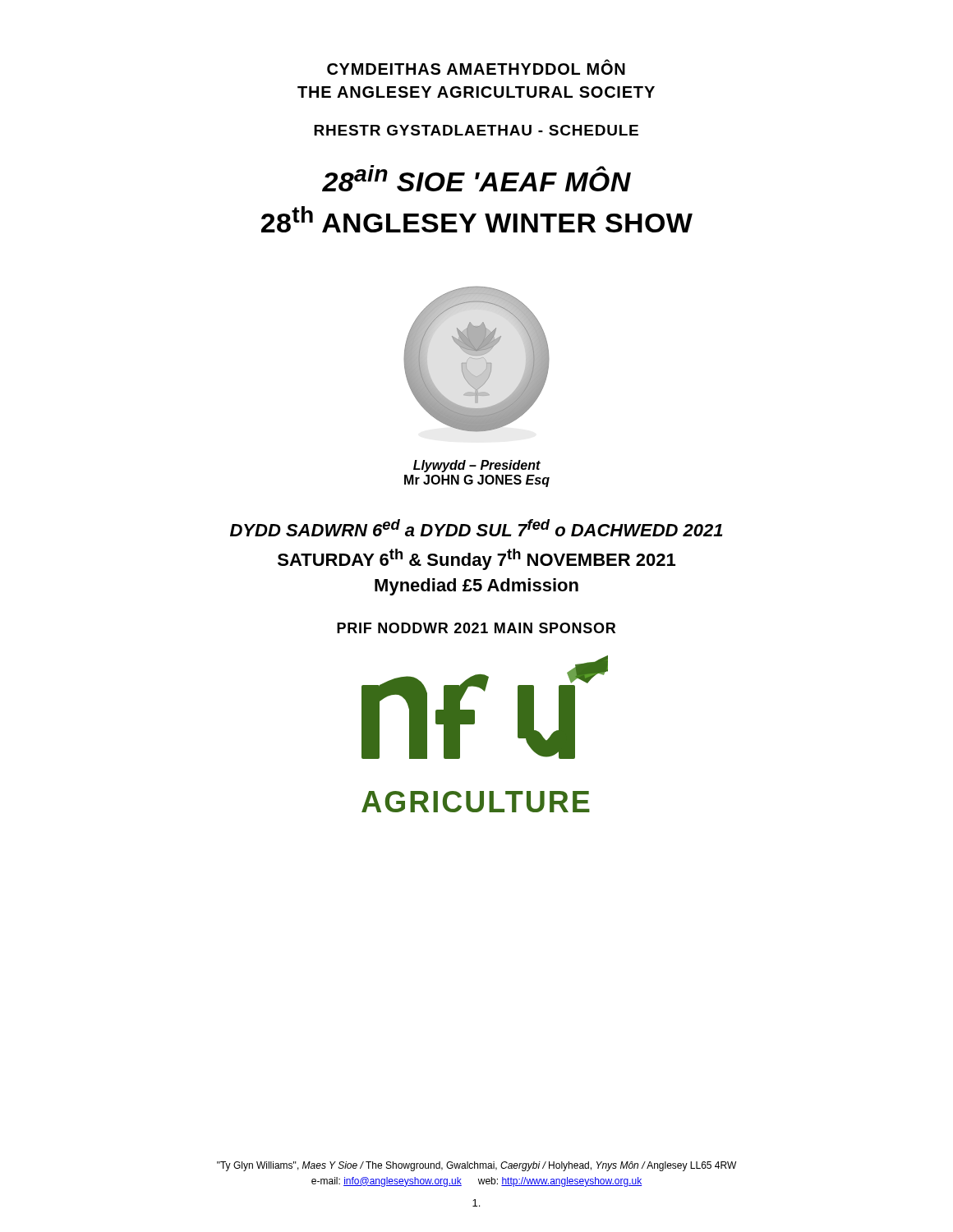Find "RHESTR GYSTADLAETHAU - SCHEDULE" on this page
The image size is (953, 1232).
point(476,131)
